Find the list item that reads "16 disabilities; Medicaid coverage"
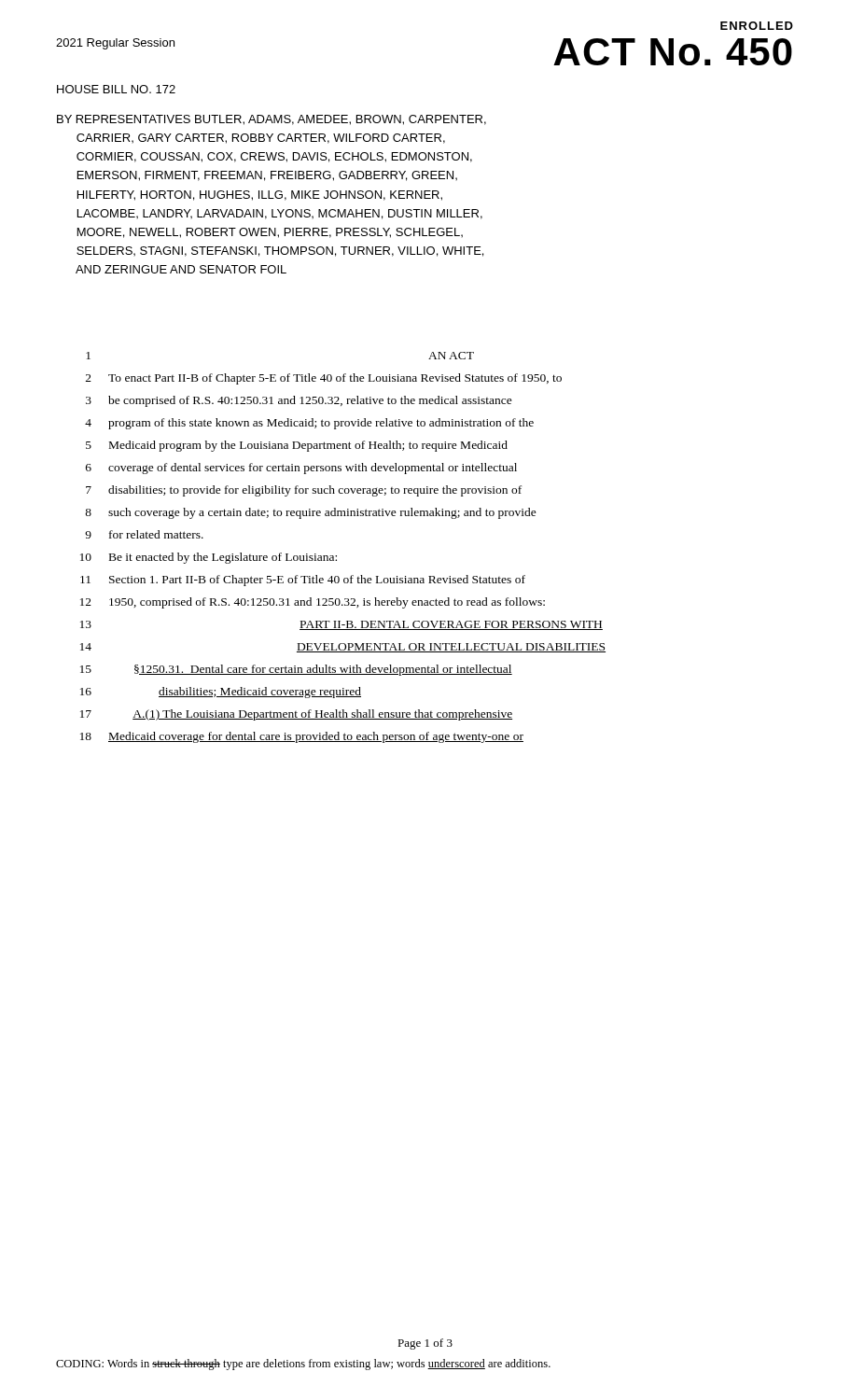 pyautogui.click(x=221, y=693)
